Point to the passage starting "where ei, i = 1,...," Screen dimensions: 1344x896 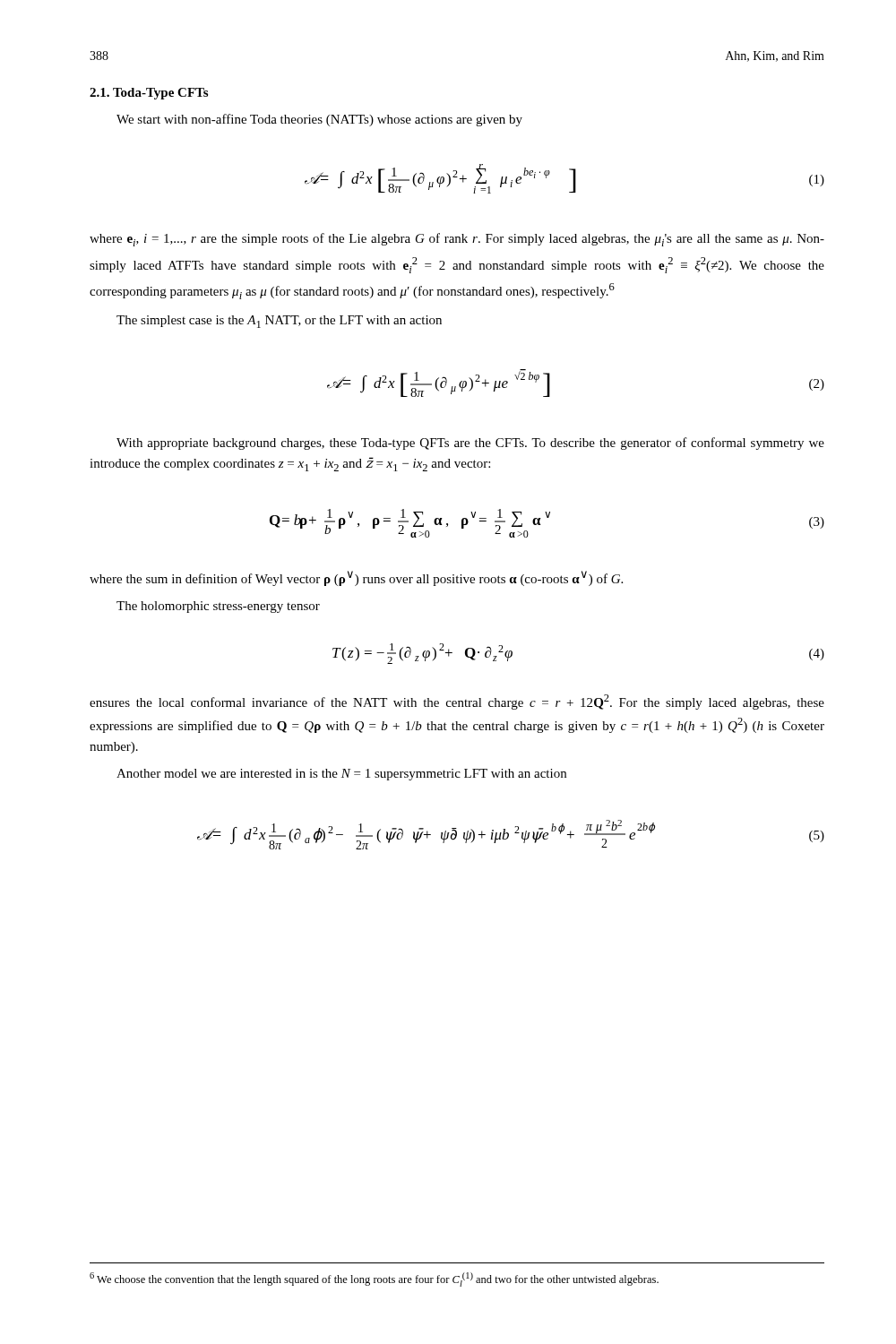[x=457, y=267]
